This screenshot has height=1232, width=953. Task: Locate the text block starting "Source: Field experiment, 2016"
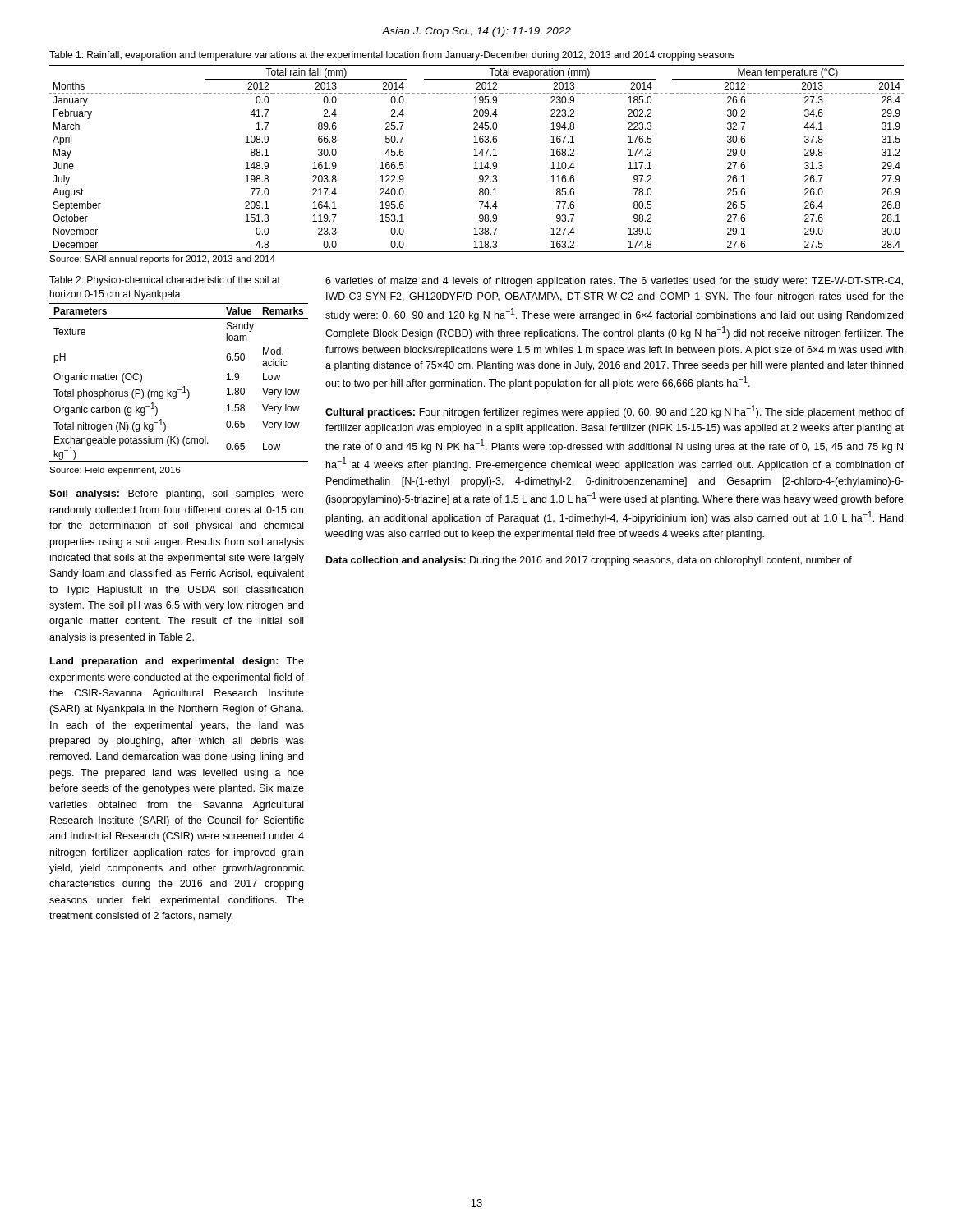point(115,470)
